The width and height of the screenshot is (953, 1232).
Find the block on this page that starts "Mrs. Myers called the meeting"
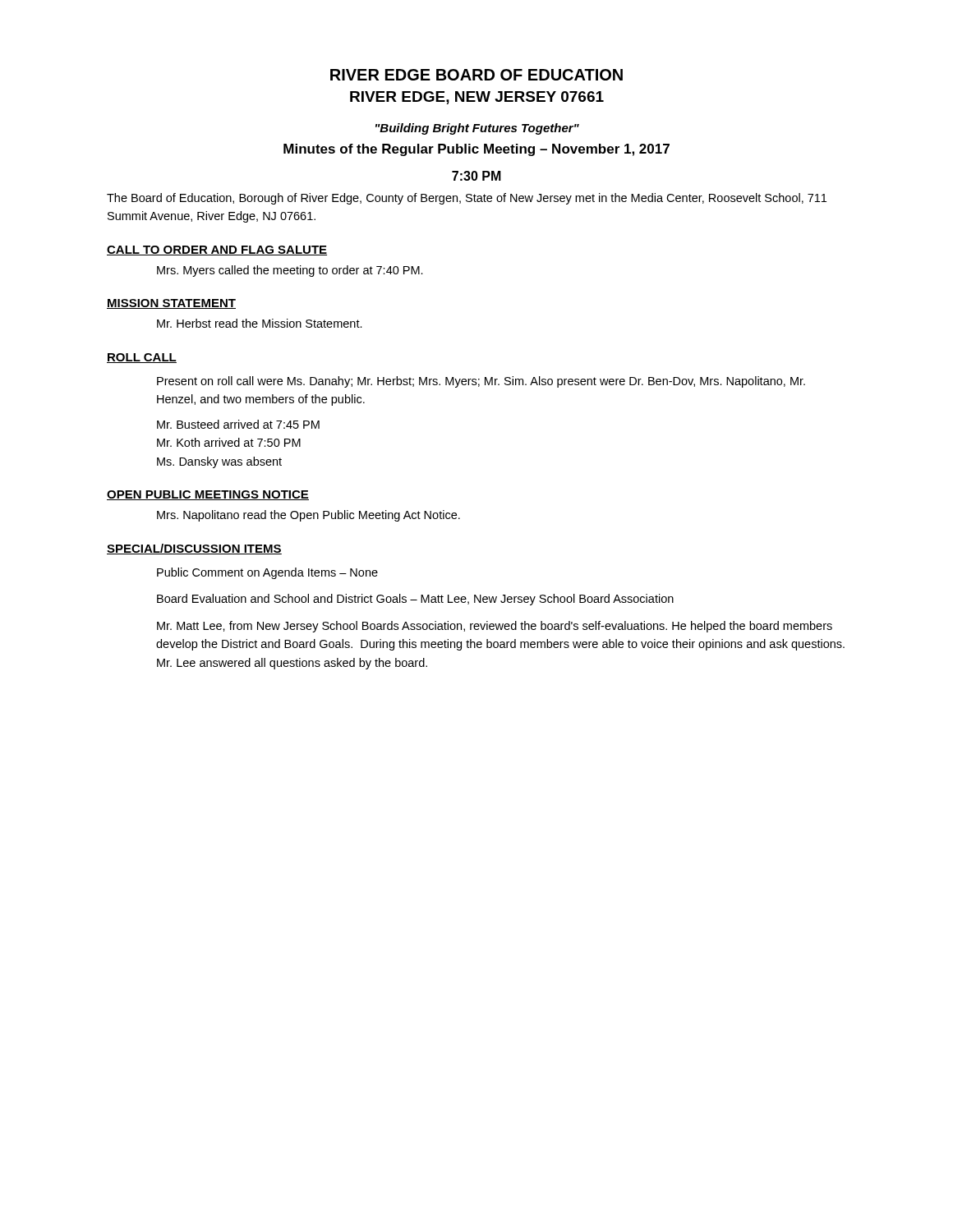point(290,270)
